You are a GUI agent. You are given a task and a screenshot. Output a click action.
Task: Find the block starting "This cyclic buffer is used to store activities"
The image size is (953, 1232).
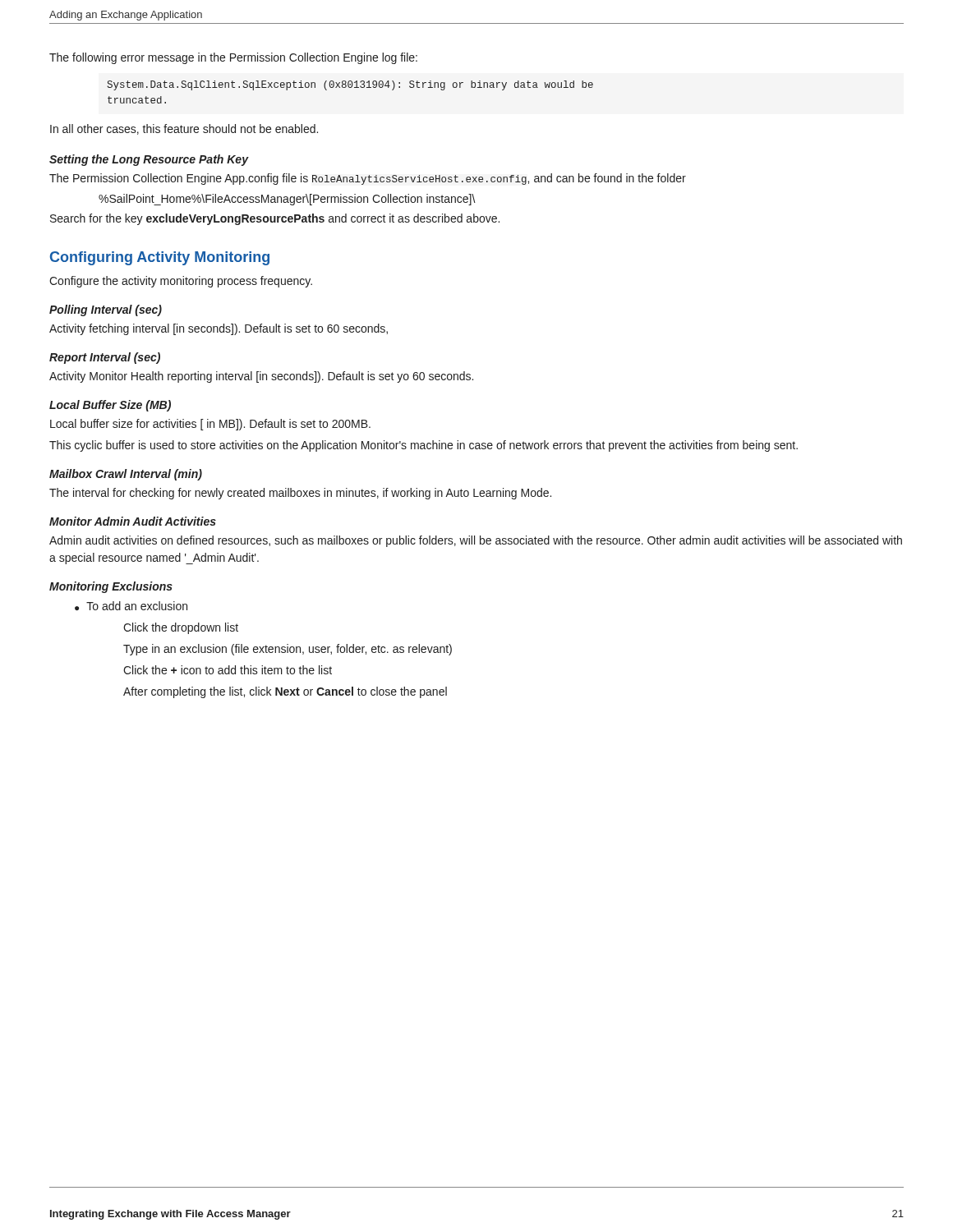tap(424, 445)
